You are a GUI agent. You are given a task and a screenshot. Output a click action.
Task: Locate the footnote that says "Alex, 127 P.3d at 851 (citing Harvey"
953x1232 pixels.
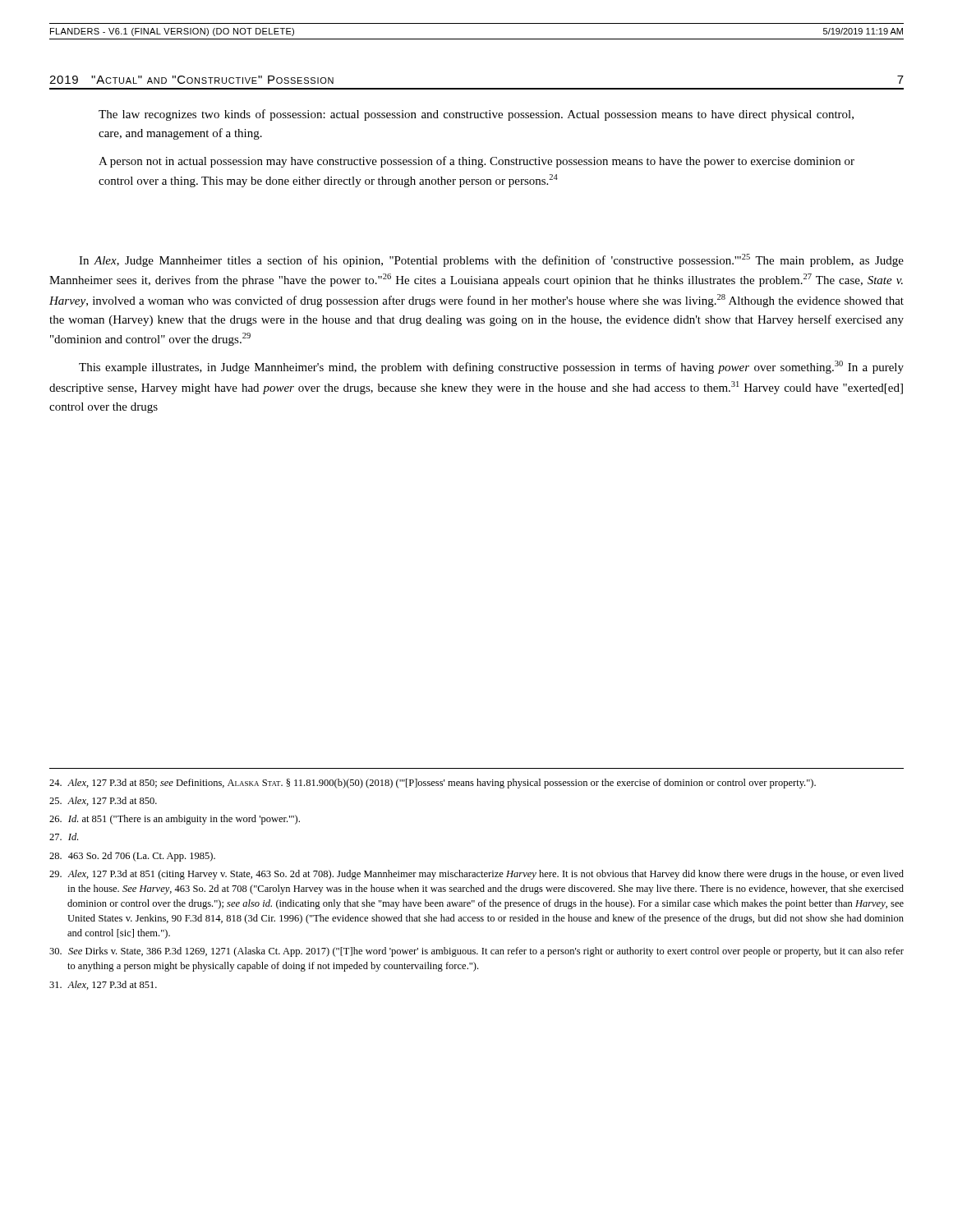(476, 903)
